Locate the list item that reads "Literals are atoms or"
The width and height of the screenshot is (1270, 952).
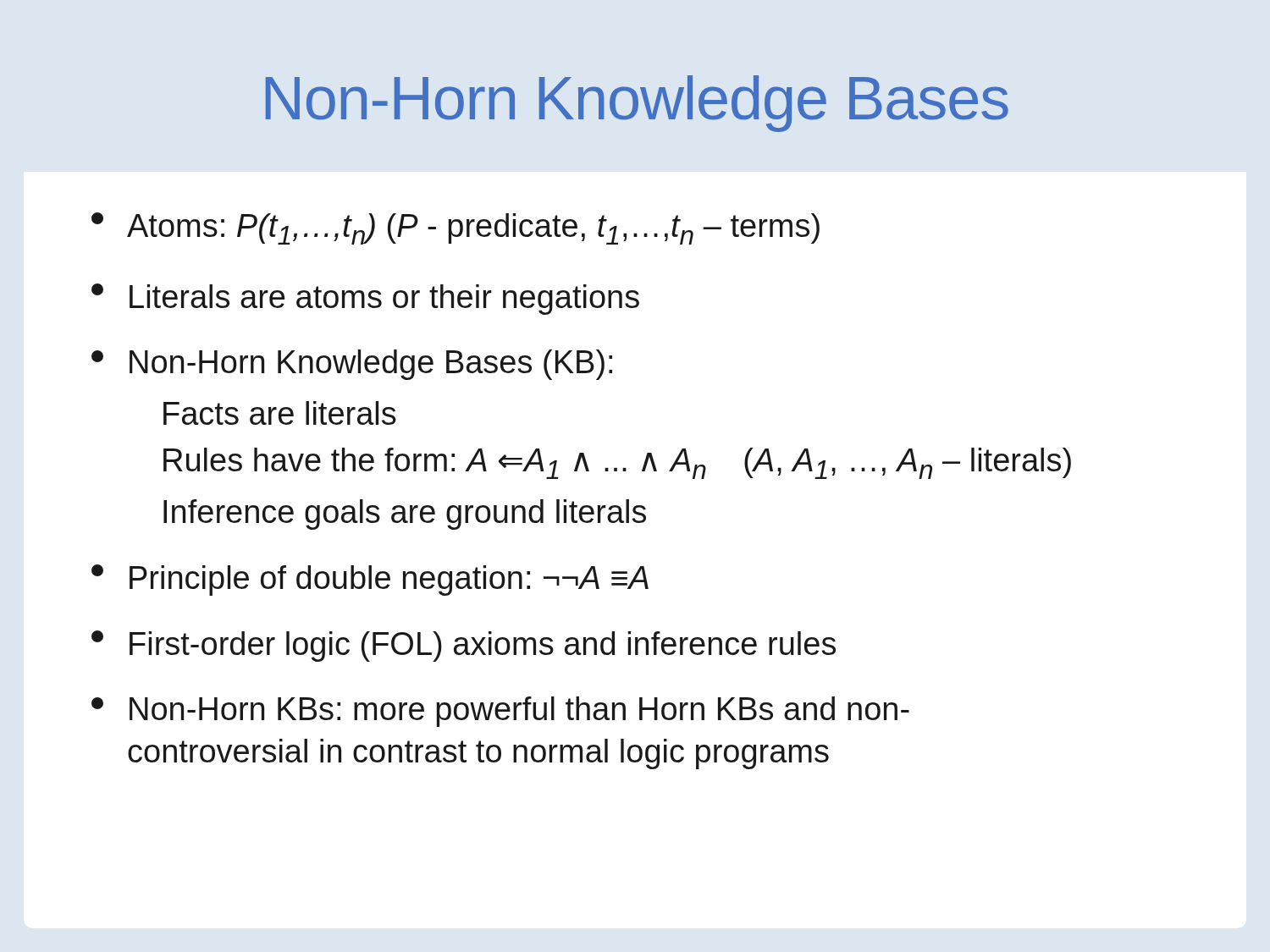[635, 297]
